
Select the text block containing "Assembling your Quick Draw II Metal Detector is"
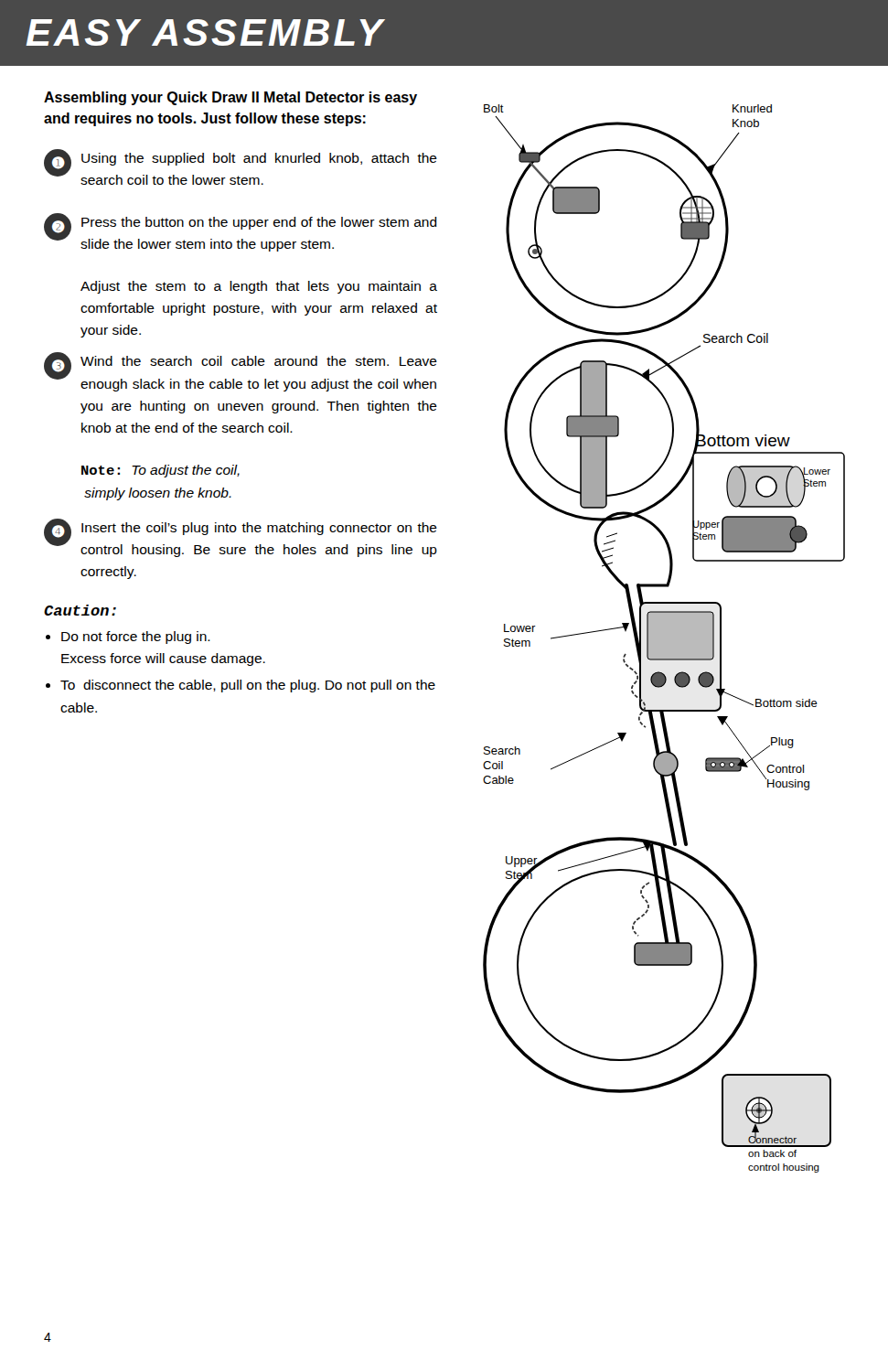tap(231, 108)
